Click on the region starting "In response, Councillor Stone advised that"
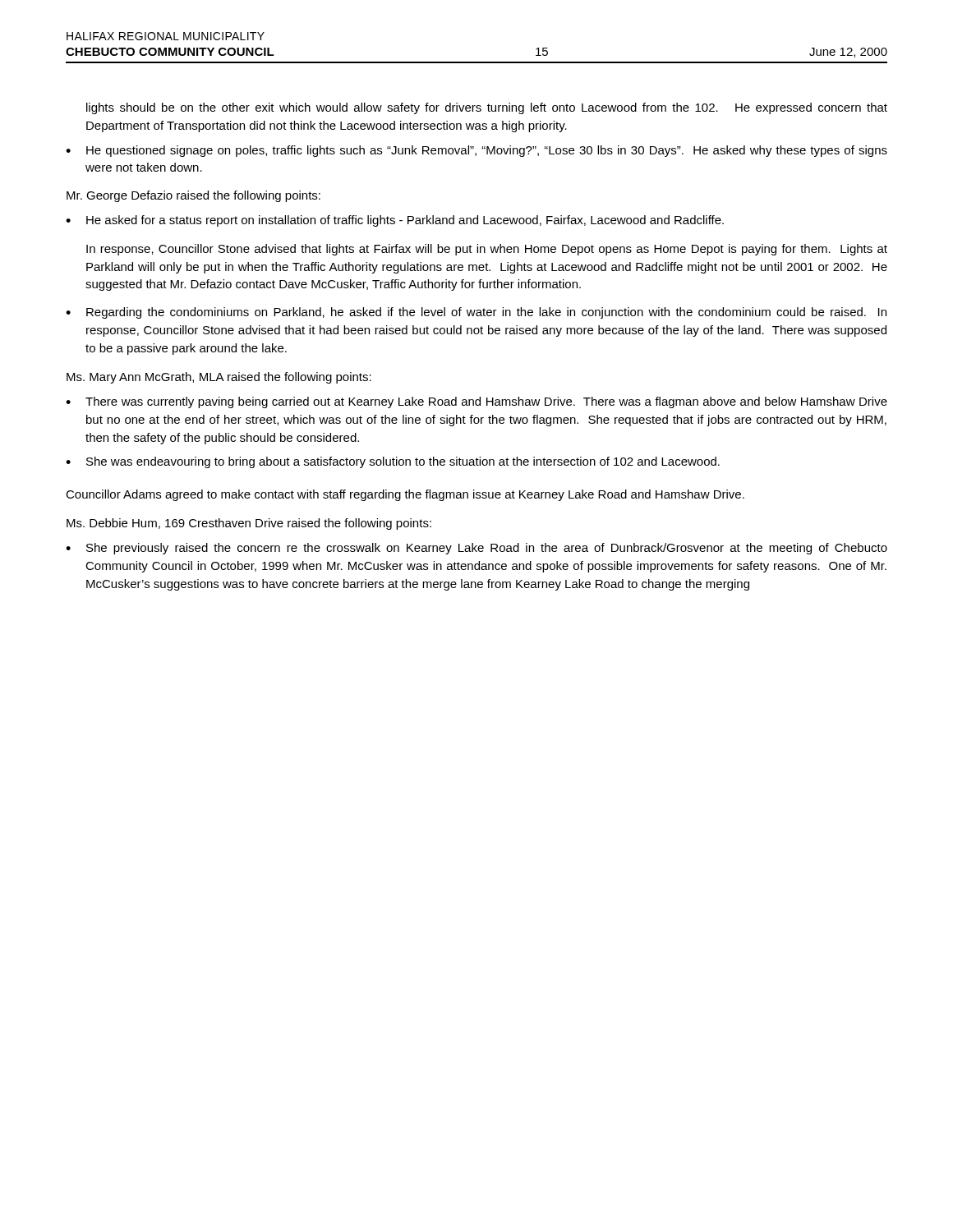Screen dimensions: 1232x953 (486, 267)
